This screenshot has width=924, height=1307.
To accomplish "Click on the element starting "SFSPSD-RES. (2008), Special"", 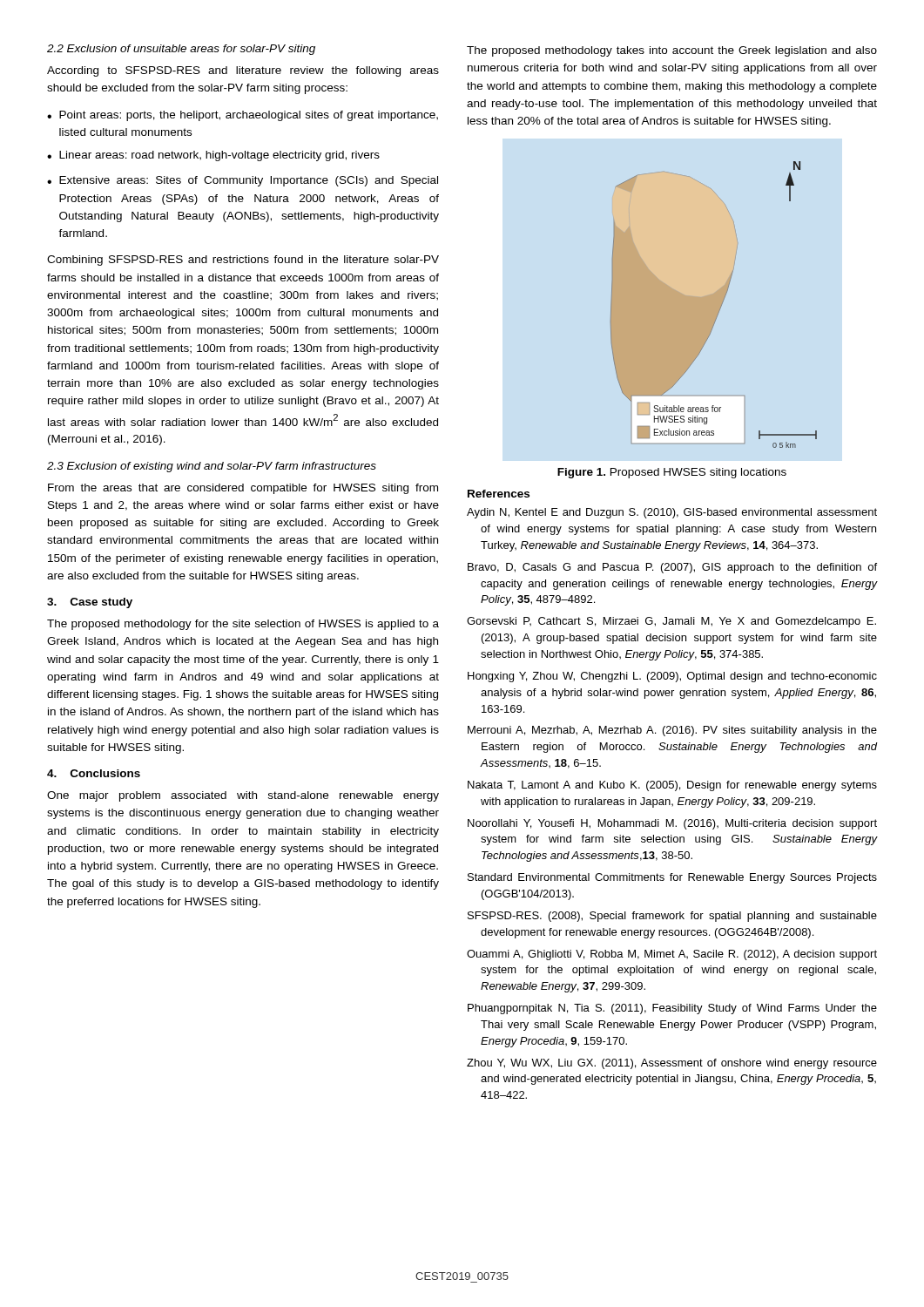I will point(672,923).
